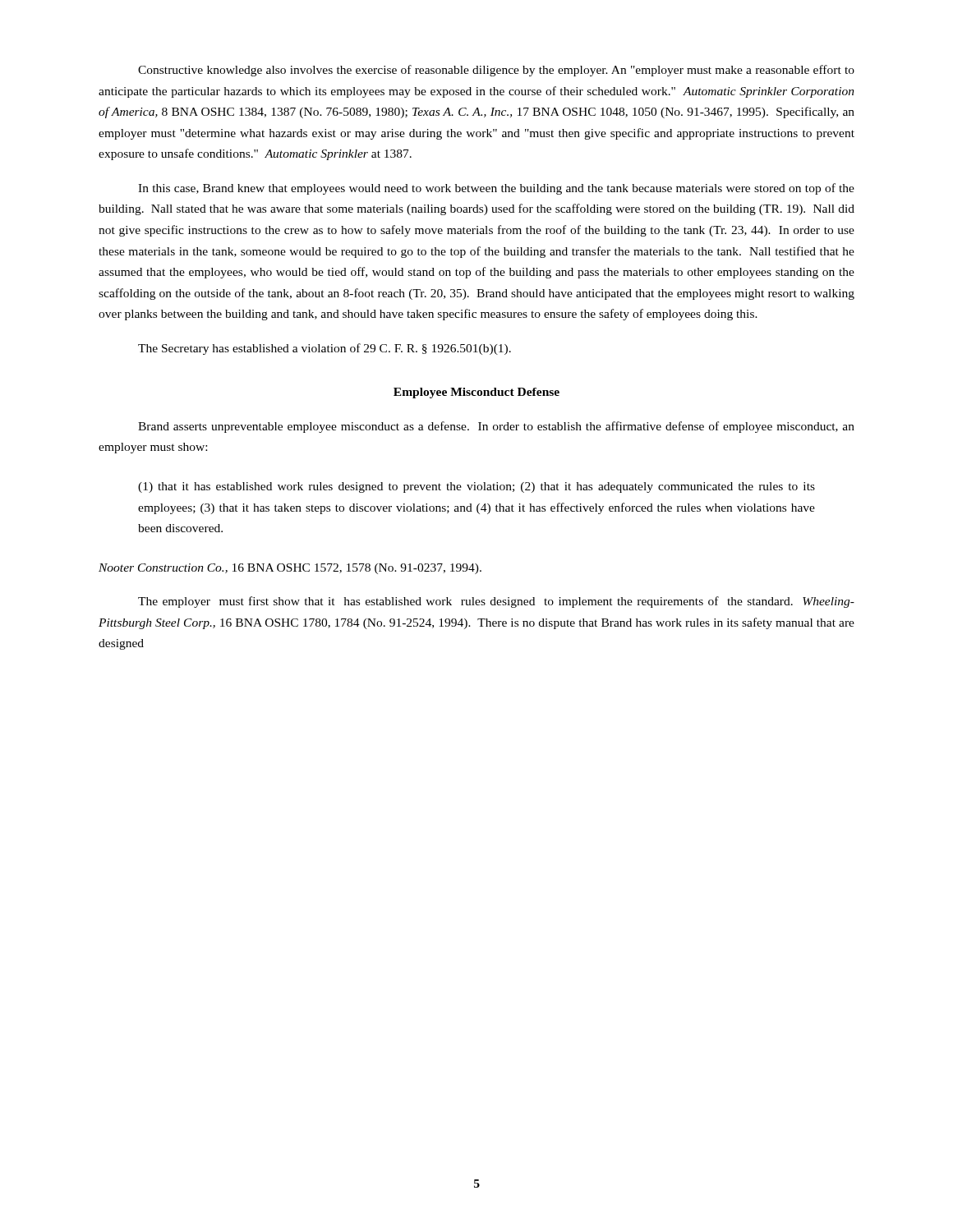This screenshot has width=953, height=1232.
Task: Point to the block beginning "Brand asserts unpreventable employee misconduct as a defense."
Action: (476, 436)
